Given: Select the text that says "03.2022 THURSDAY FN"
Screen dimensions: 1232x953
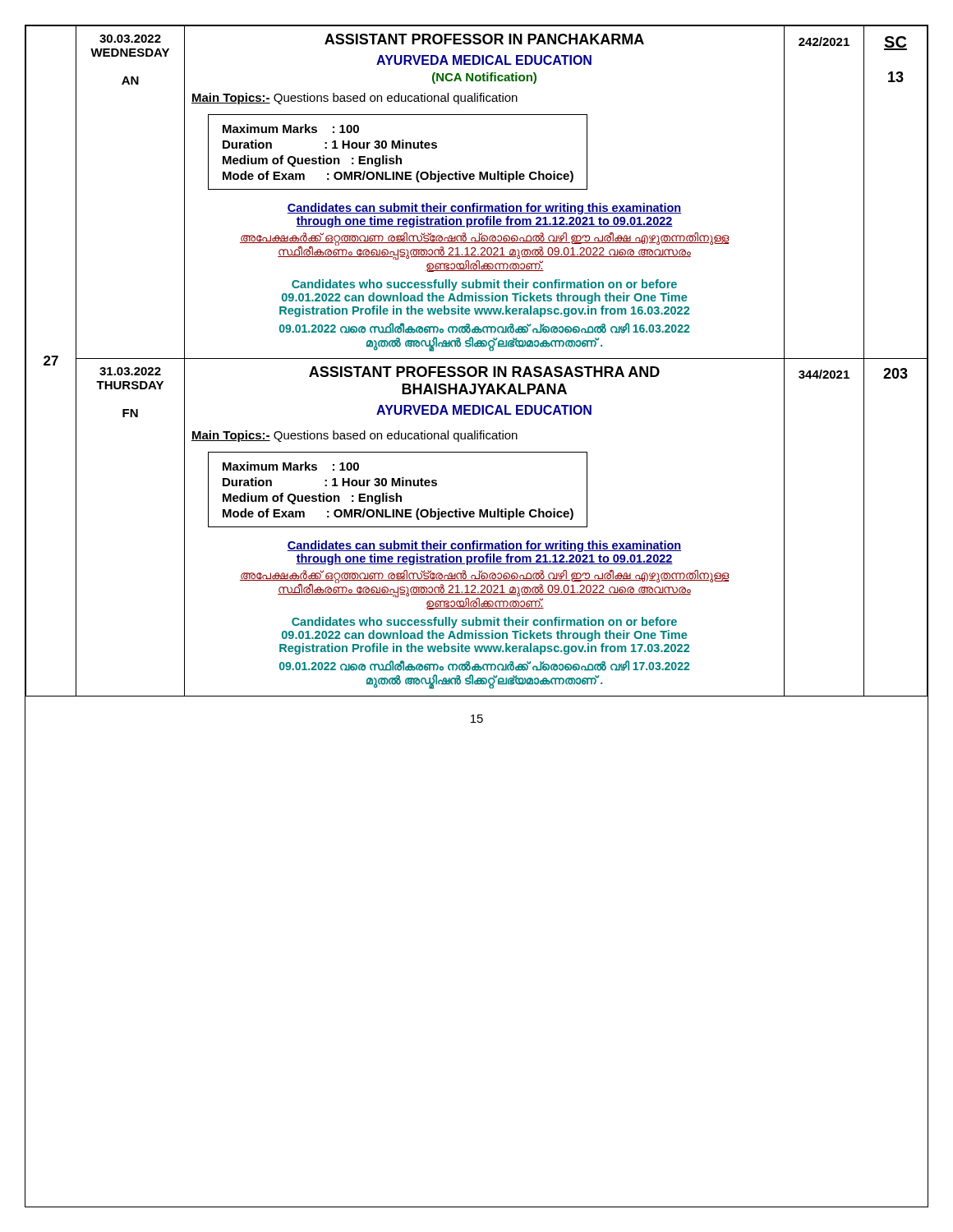Looking at the screenshot, I should tap(130, 392).
